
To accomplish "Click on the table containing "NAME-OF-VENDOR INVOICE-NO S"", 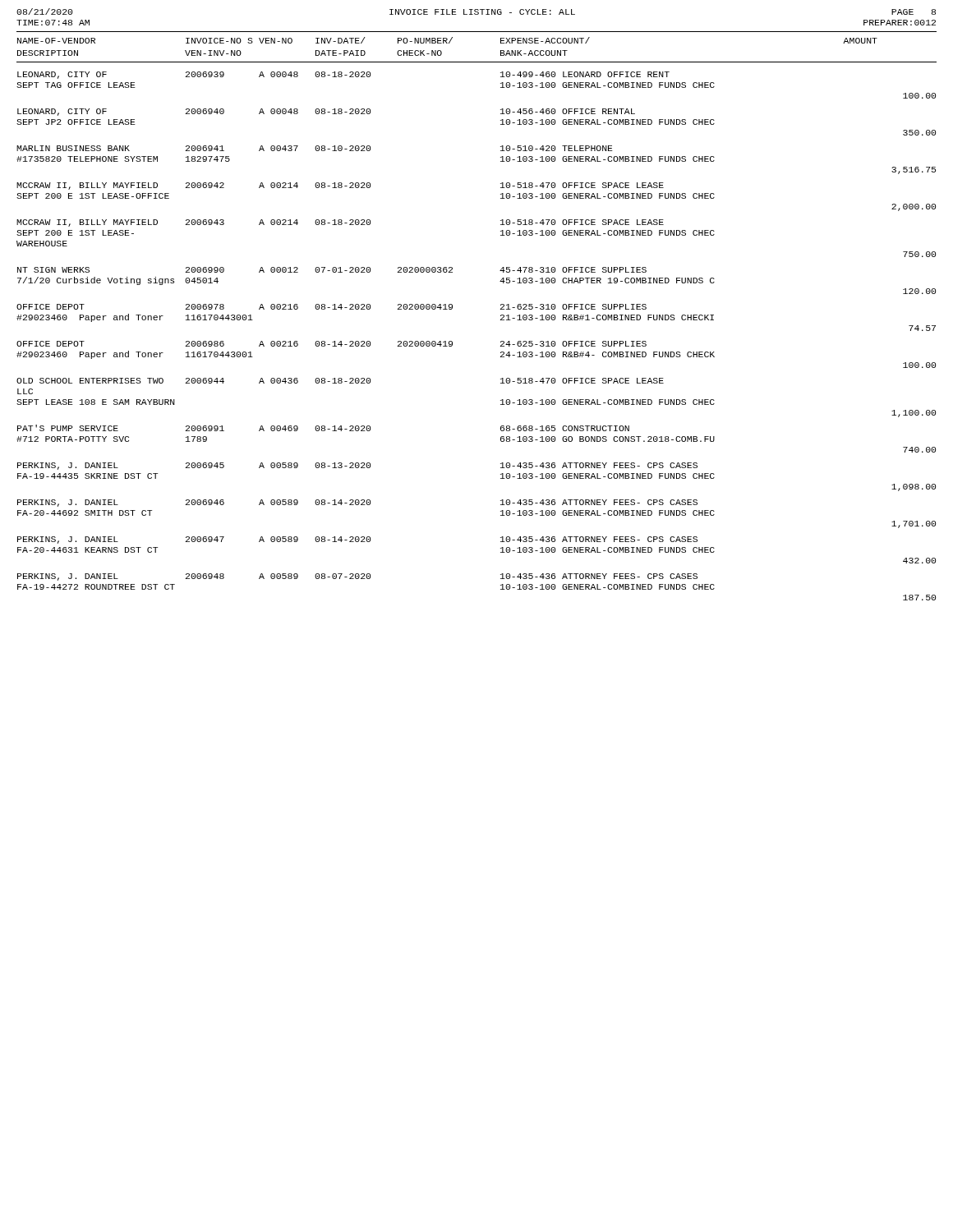I will pos(476,318).
